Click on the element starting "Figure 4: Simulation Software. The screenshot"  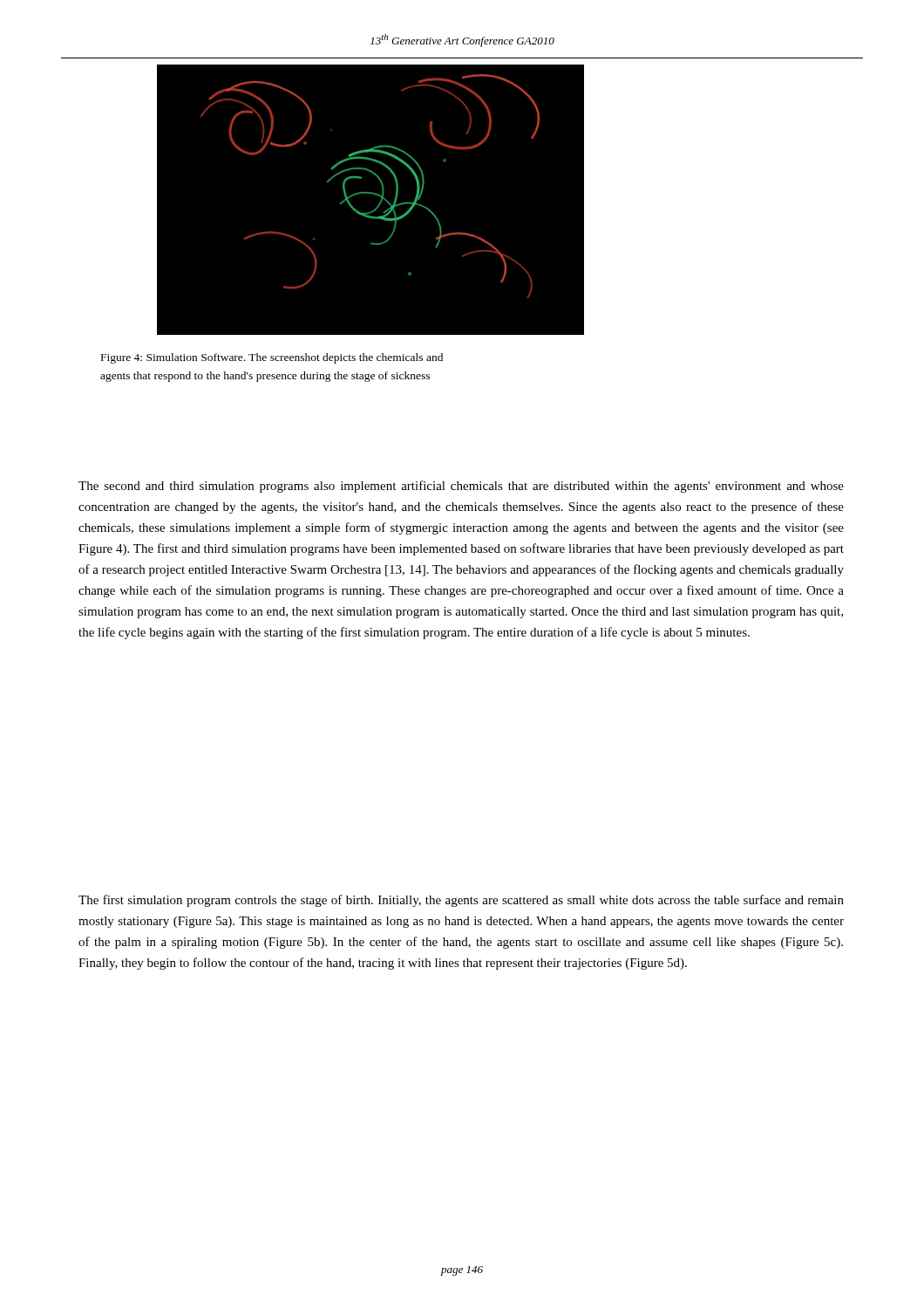(x=272, y=366)
